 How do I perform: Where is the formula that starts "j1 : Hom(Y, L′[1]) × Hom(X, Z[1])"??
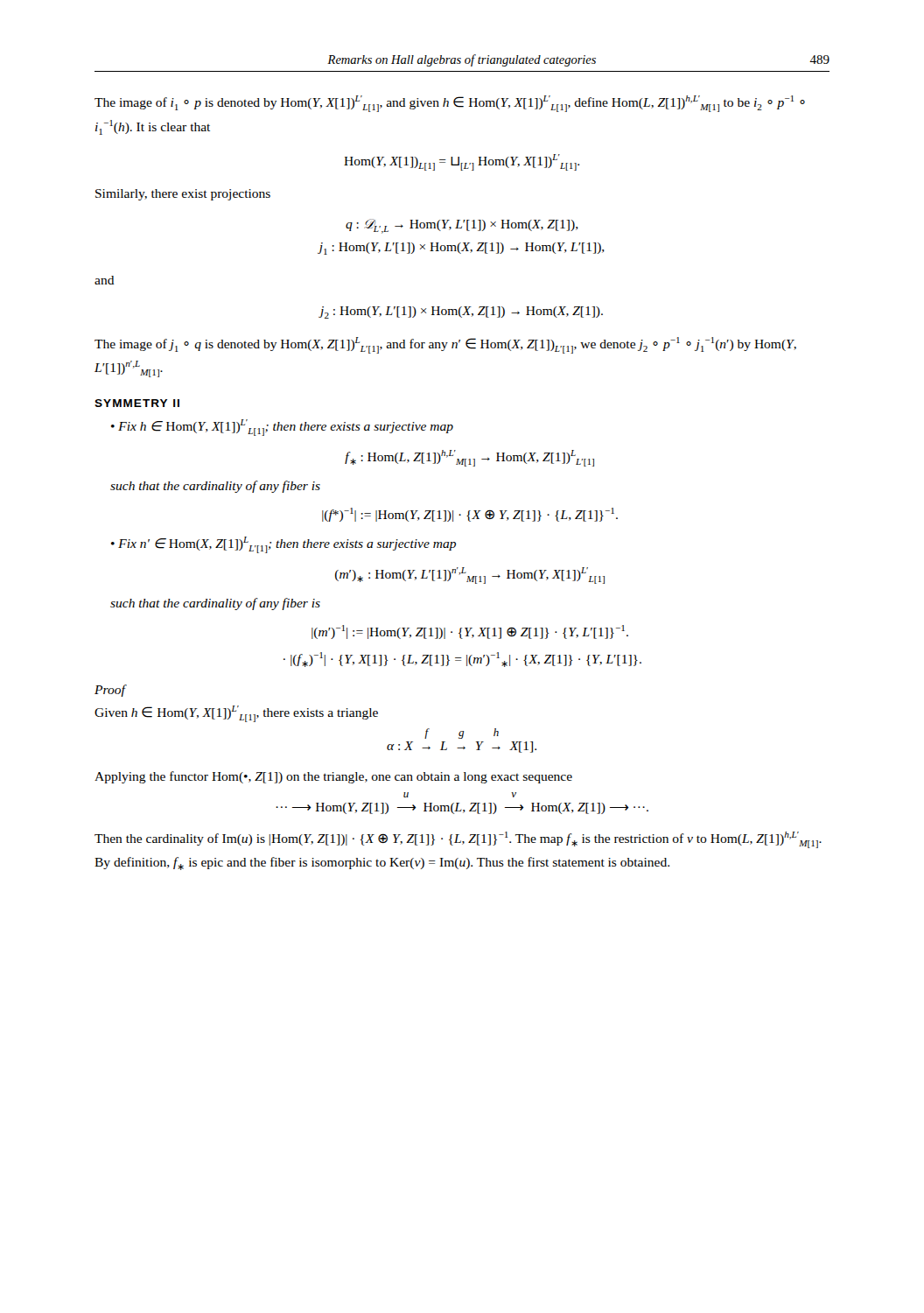click(462, 248)
